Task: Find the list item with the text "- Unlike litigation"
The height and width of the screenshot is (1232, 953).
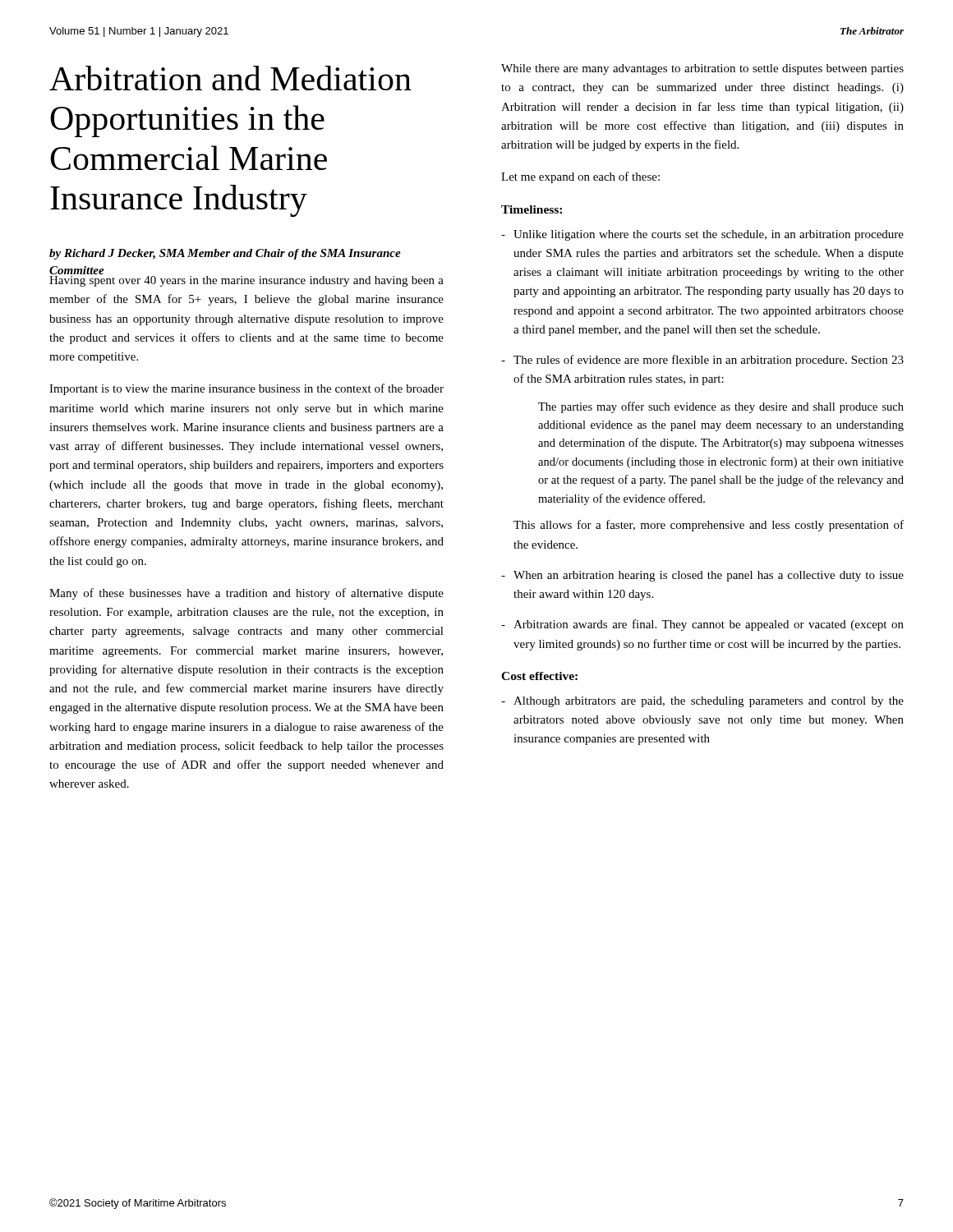Action: pos(702,282)
